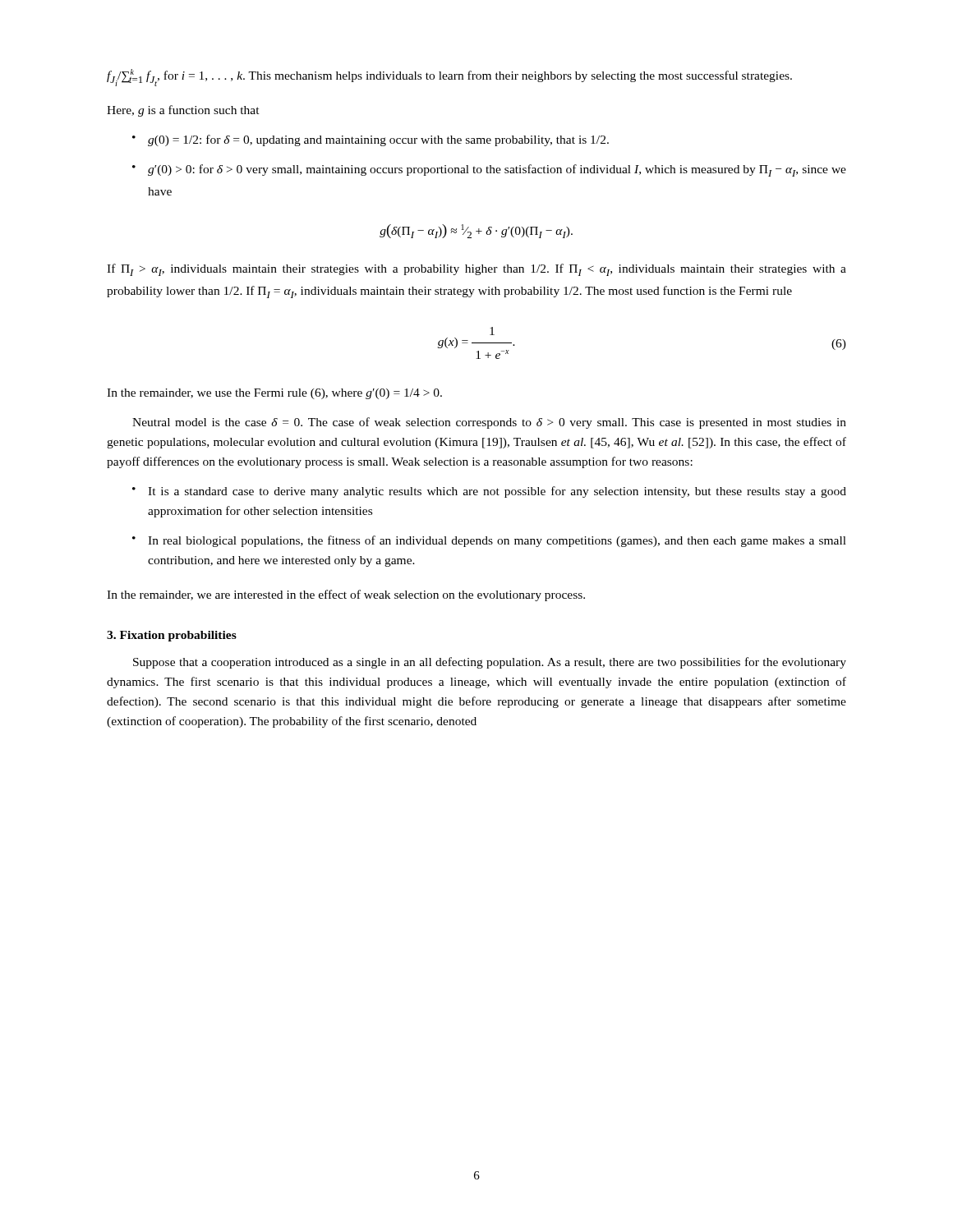
Task: Point to the region starting "g(x) = 1 1"
Action: click(x=492, y=331)
